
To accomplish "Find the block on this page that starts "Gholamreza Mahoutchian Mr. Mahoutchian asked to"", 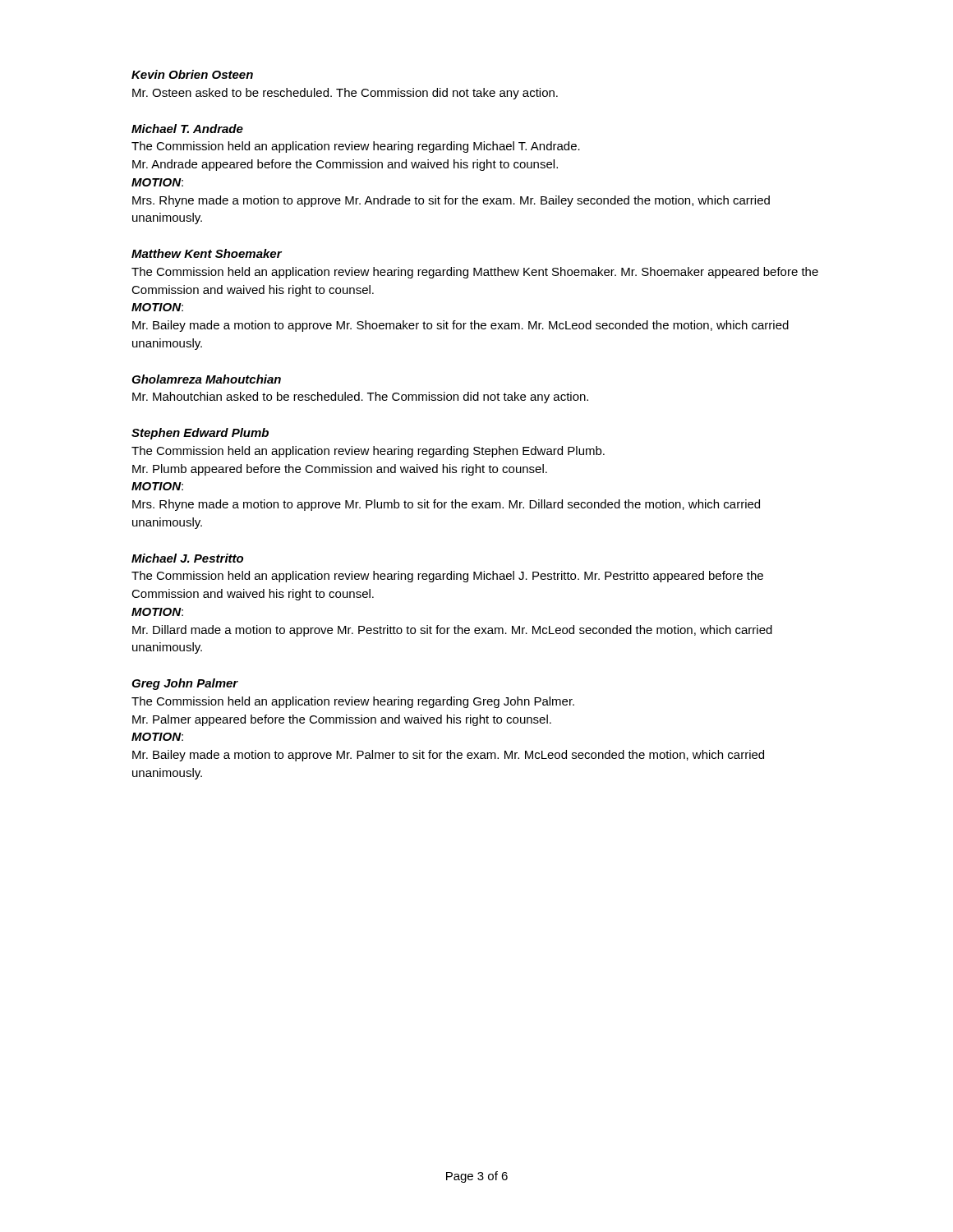I will (476, 388).
